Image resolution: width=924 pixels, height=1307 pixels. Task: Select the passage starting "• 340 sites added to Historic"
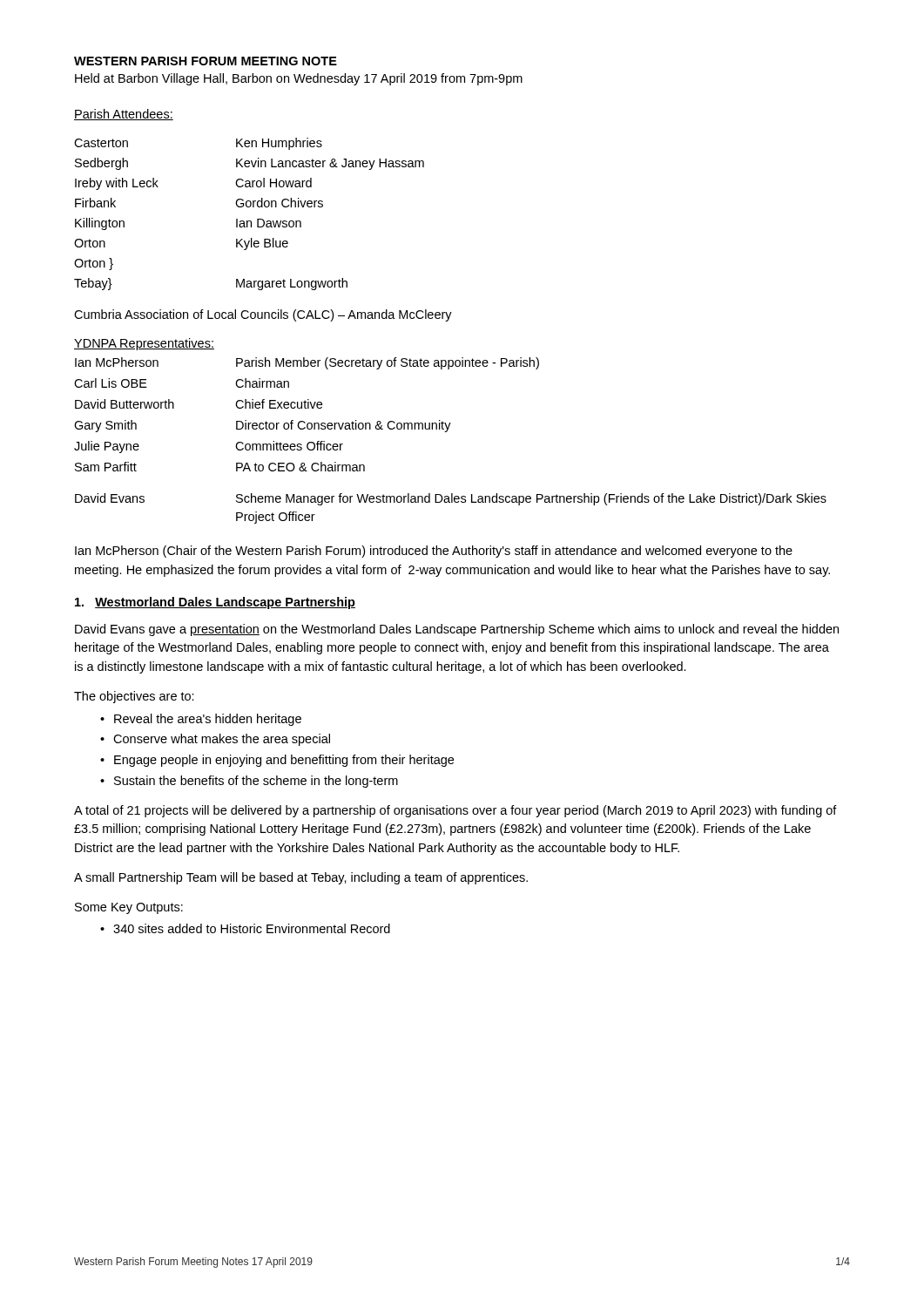click(x=245, y=930)
